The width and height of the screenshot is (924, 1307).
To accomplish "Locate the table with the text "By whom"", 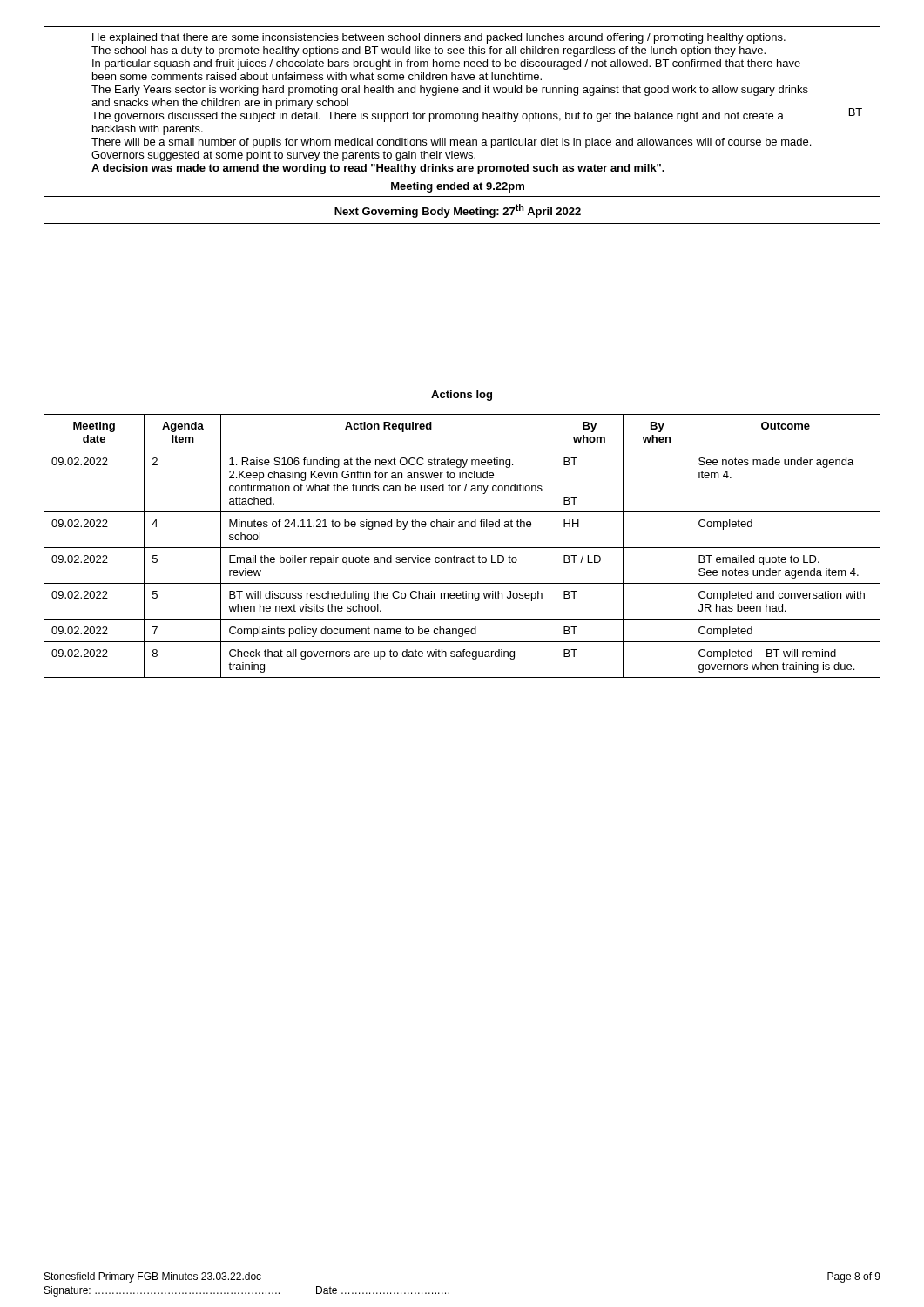I will tap(462, 546).
